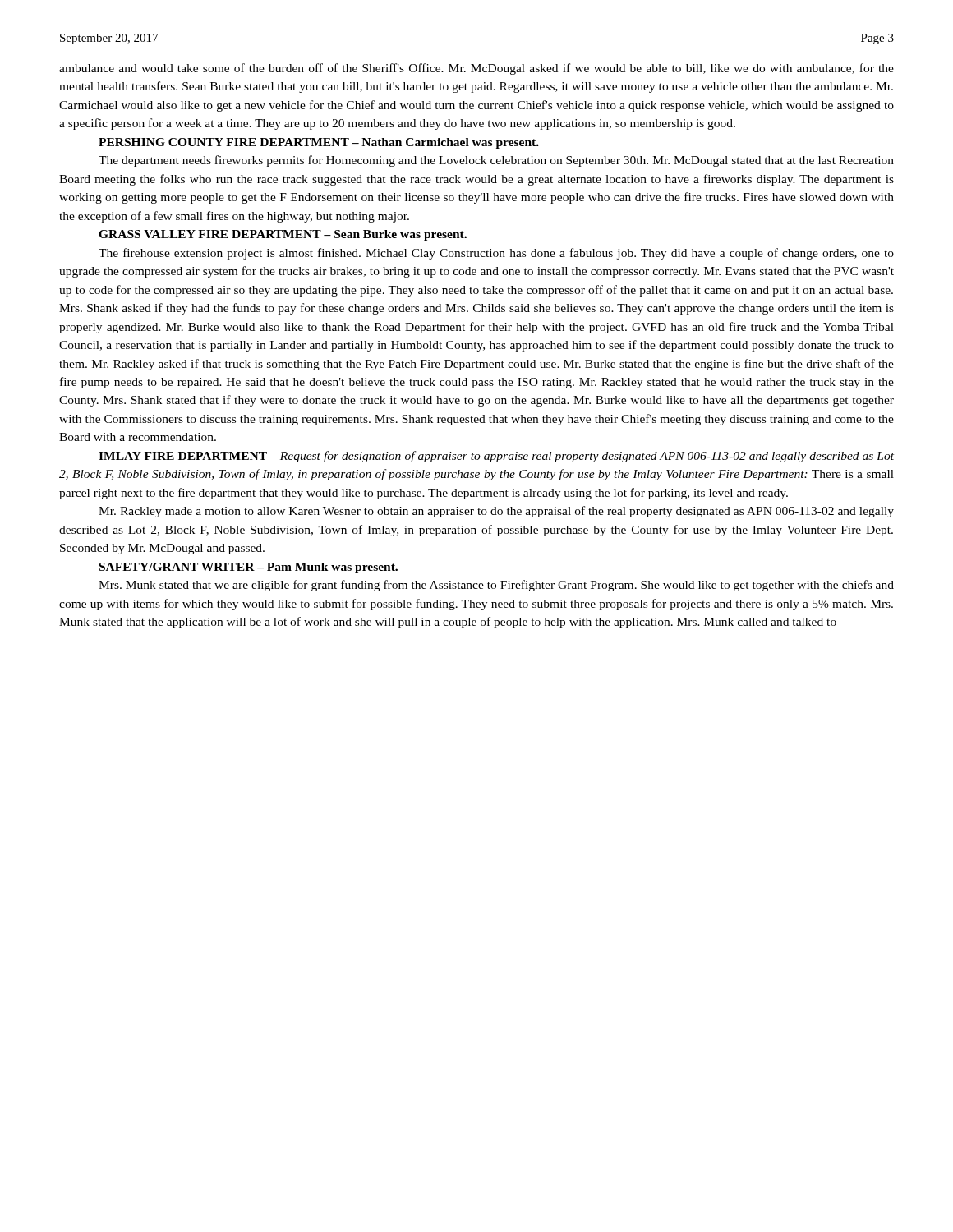The width and height of the screenshot is (953, 1232).
Task: Find the section header on this page that starts "PERSHING COUNTY FIRE DEPARTMENT – Nathan"
Action: point(476,142)
